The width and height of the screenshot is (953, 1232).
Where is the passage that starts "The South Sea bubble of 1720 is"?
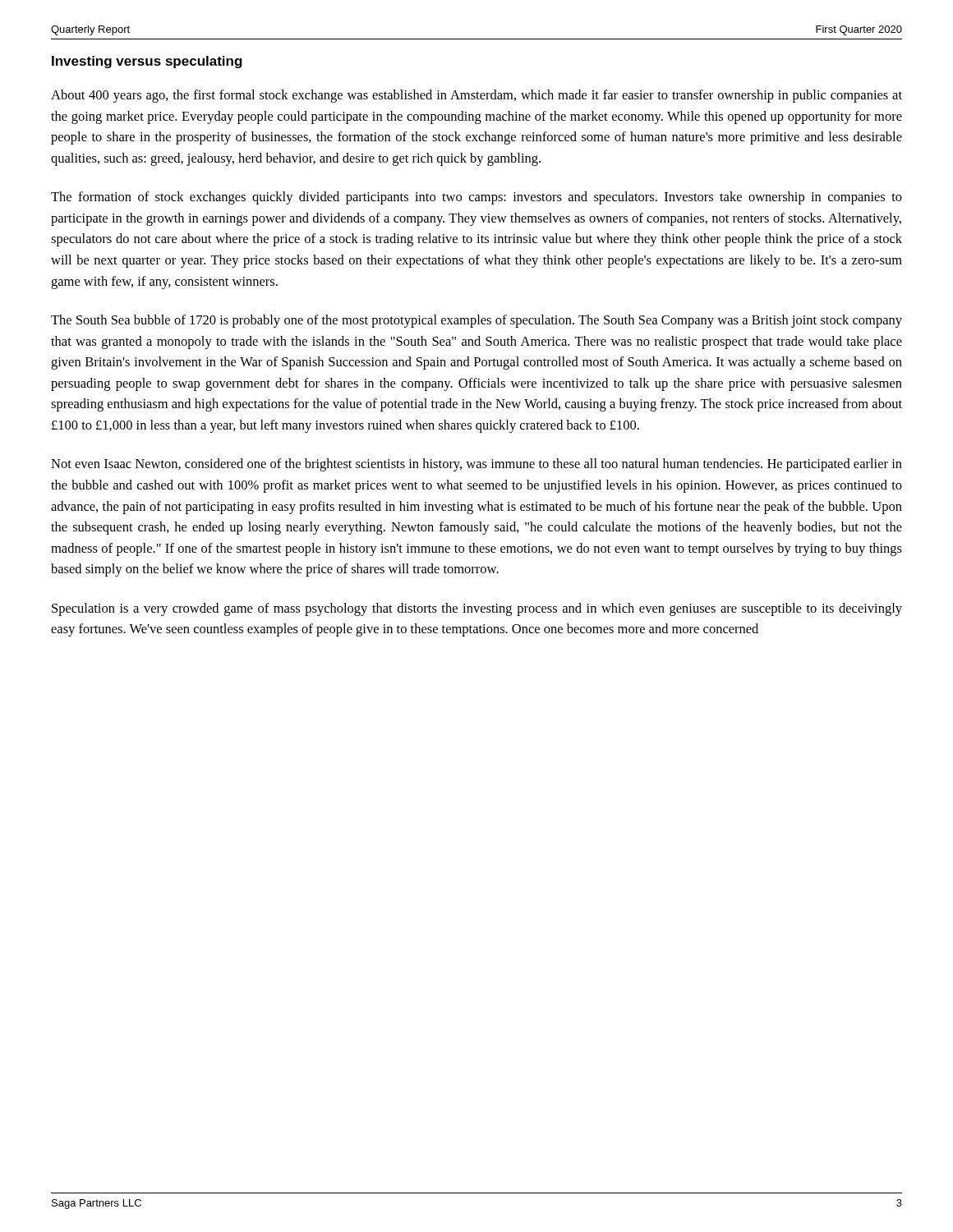pyautogui.click(x=476, y=372)
